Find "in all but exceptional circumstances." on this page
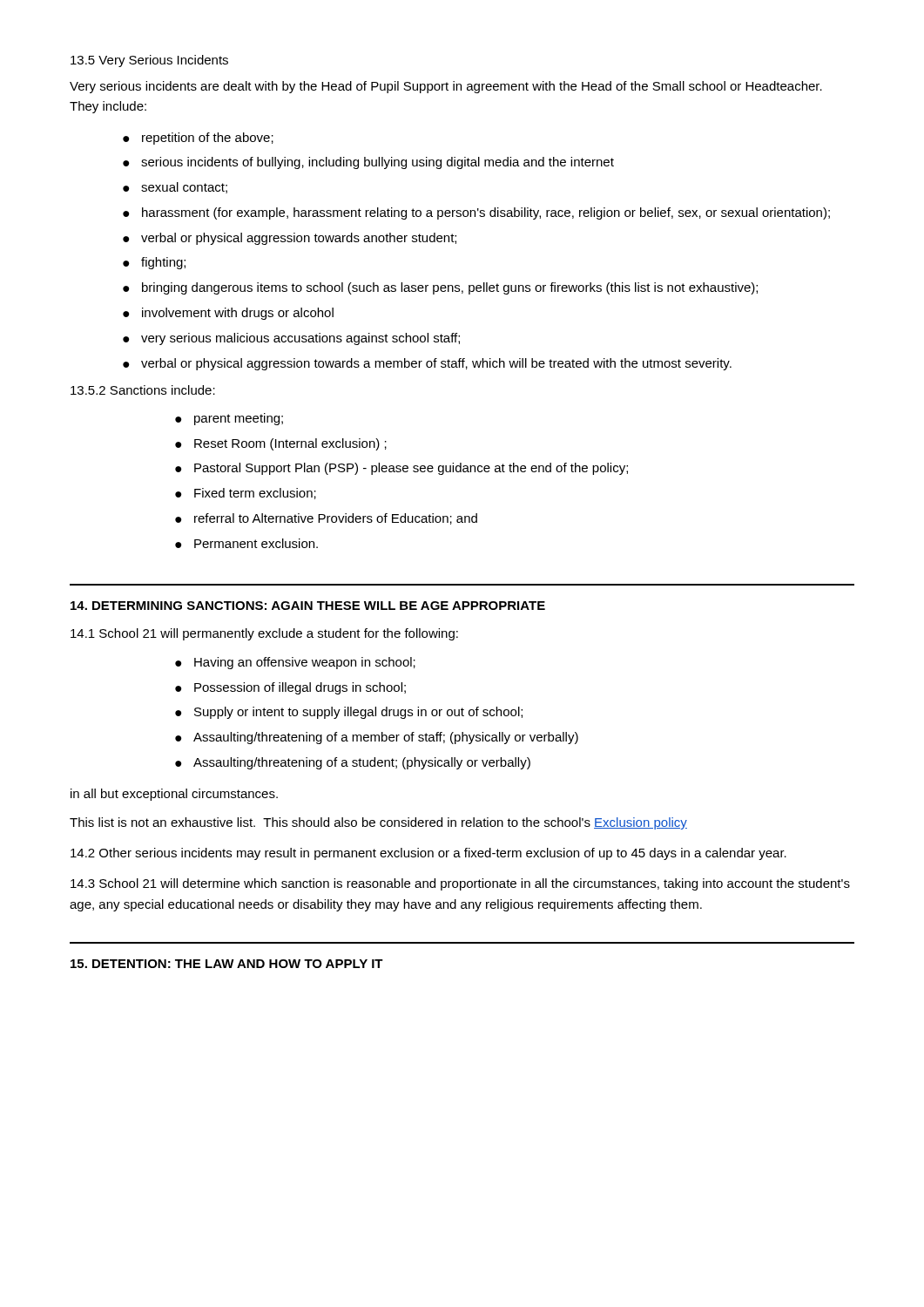The width and height of the screenshot is (924, 1307). [174, 793]
